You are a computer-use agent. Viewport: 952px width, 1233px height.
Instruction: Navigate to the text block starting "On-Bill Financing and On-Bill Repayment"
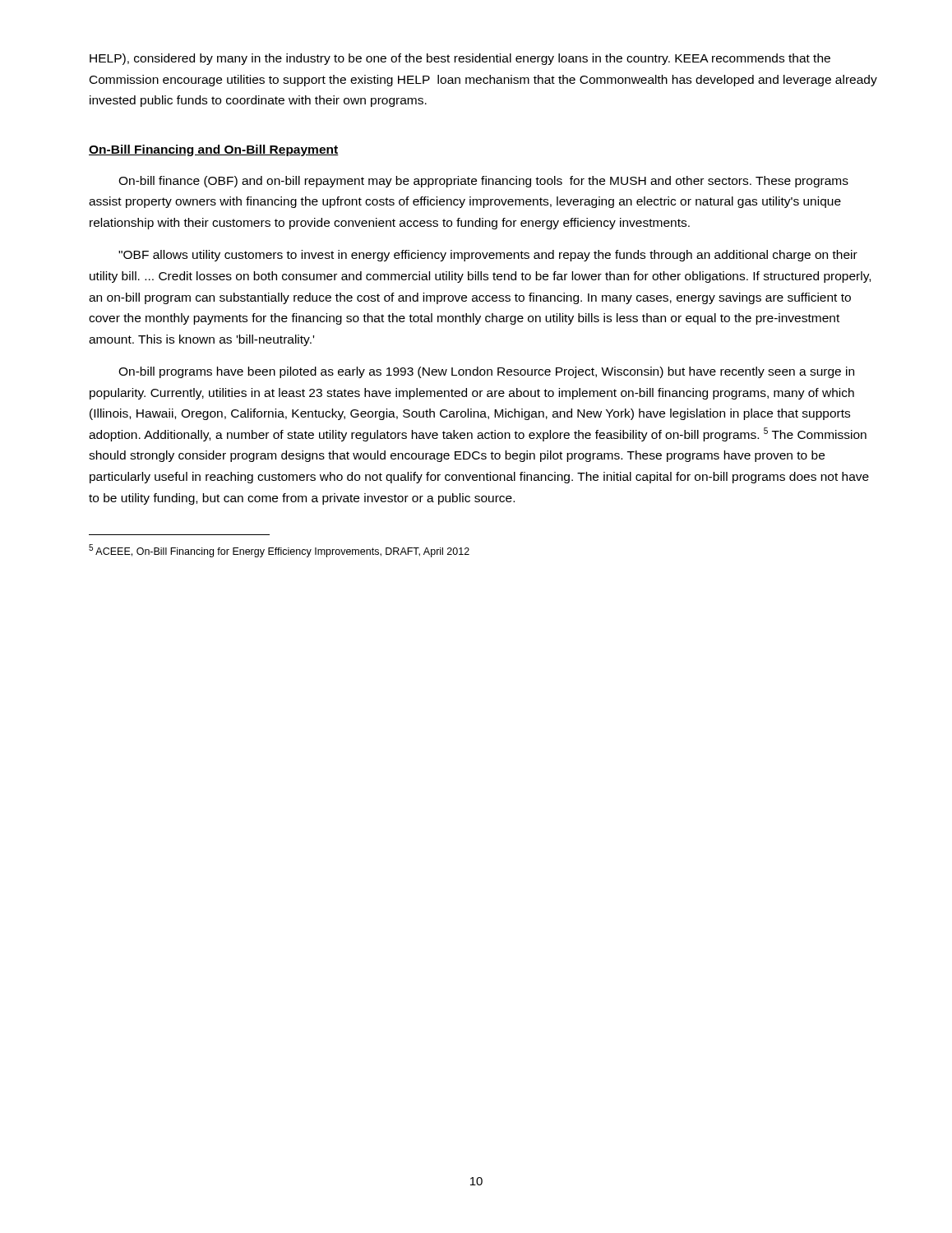coord(213,149)
